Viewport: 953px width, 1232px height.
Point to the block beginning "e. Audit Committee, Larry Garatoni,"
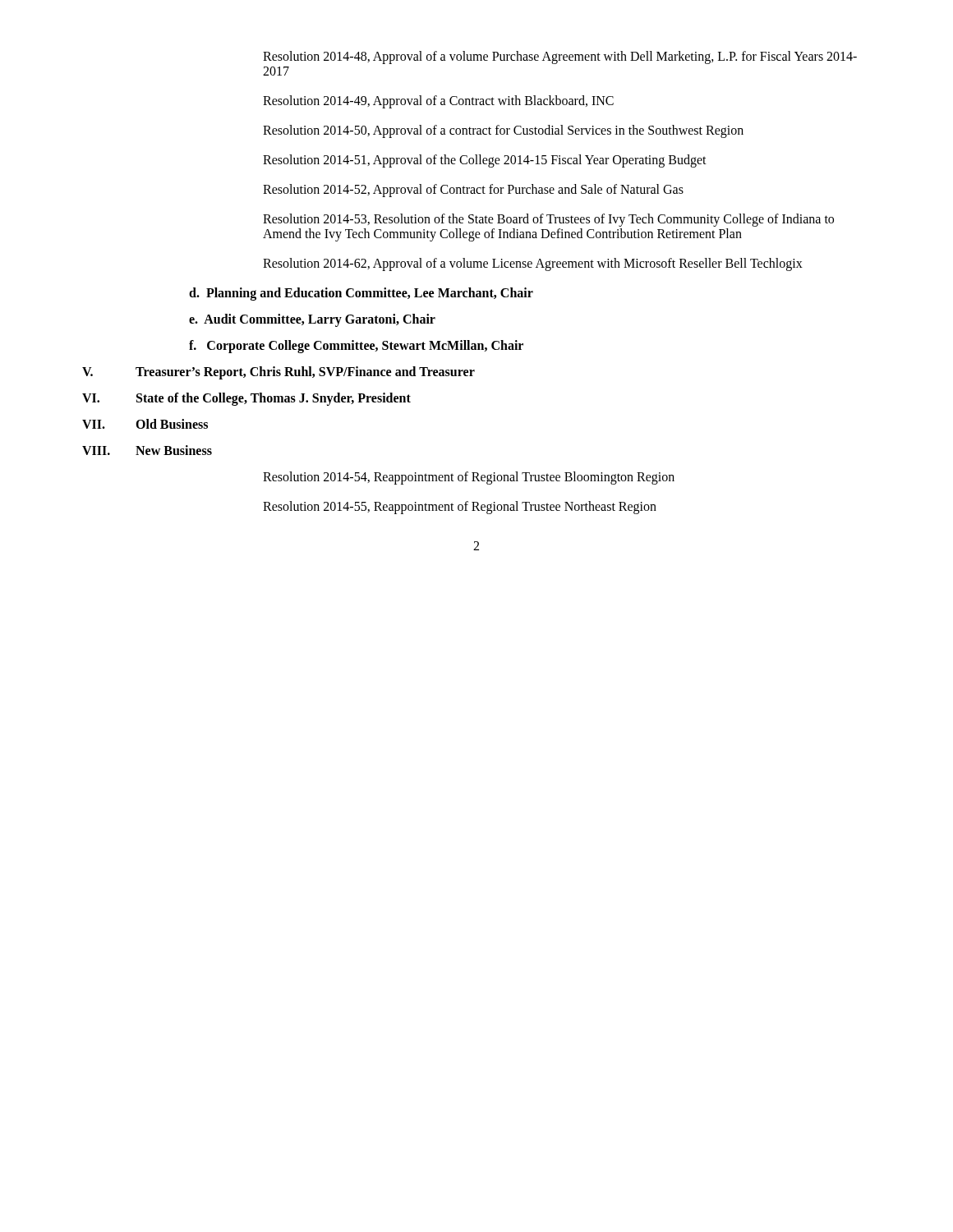(312, 319)
